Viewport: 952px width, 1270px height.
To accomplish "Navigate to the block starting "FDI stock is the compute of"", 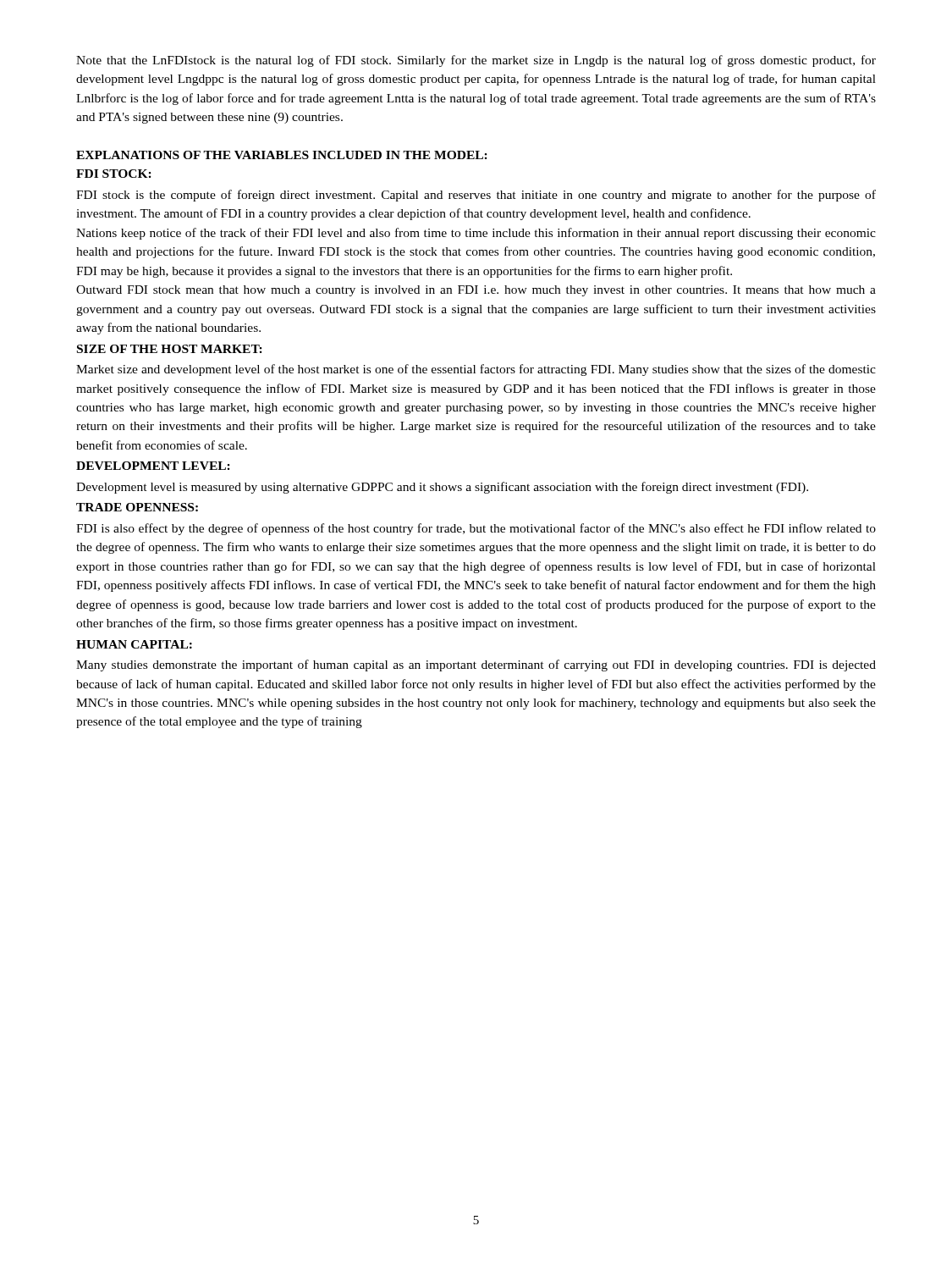I will pyautogui.click(x=476, y=204).
